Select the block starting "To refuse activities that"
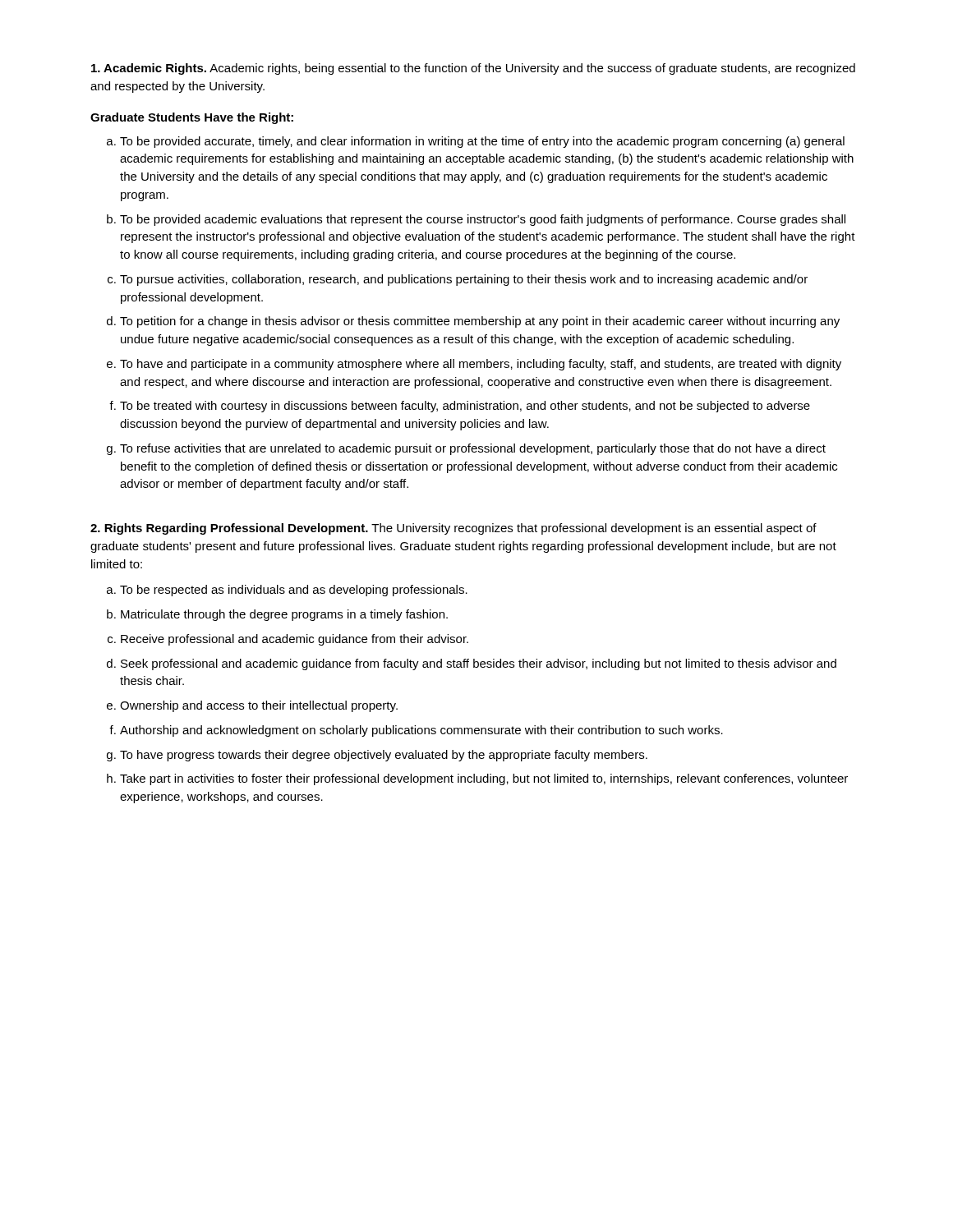The width and height of the screenshot is (953, 1232). pos(479,466)
